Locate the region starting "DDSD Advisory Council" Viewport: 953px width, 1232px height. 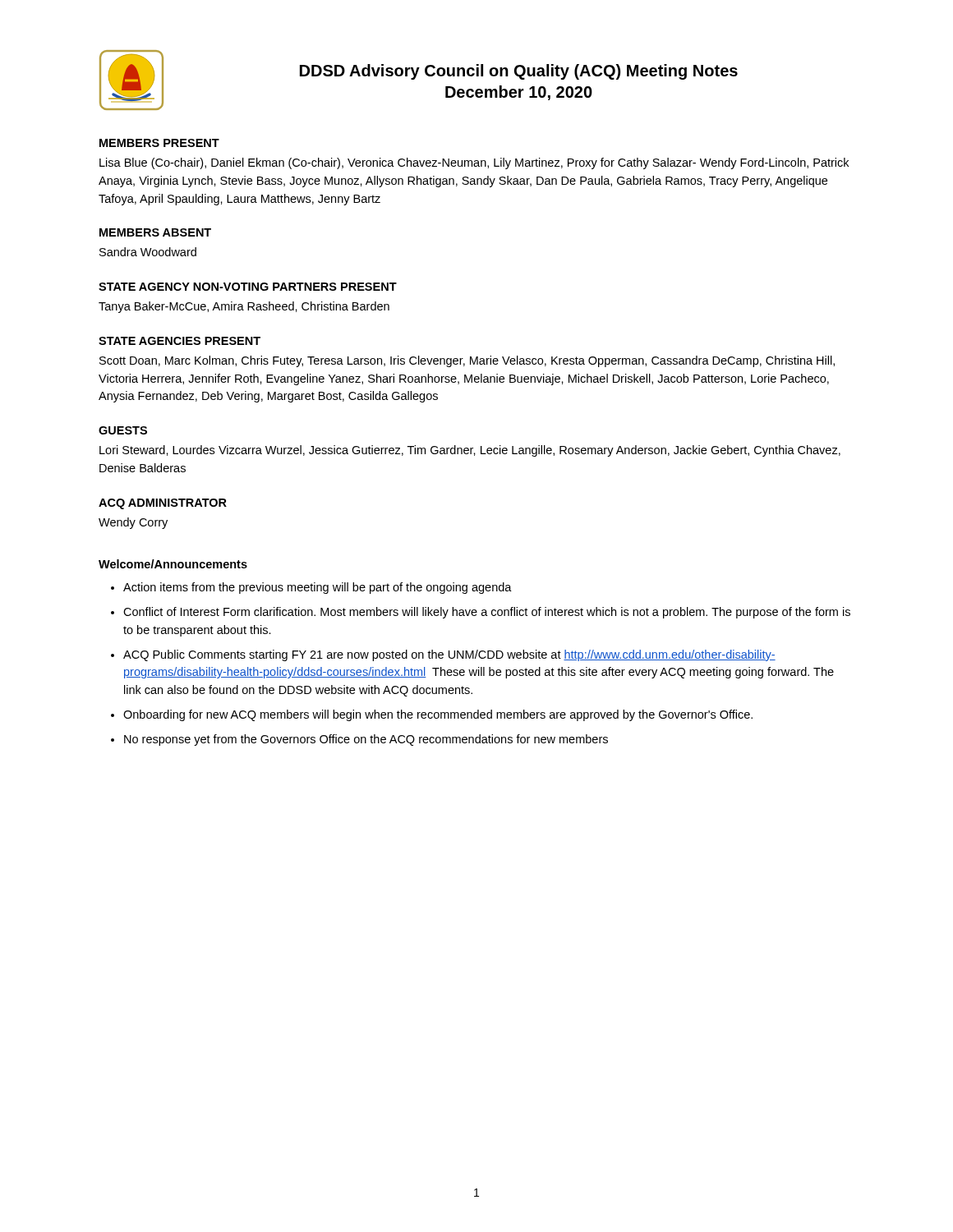(x=518, y=81)
